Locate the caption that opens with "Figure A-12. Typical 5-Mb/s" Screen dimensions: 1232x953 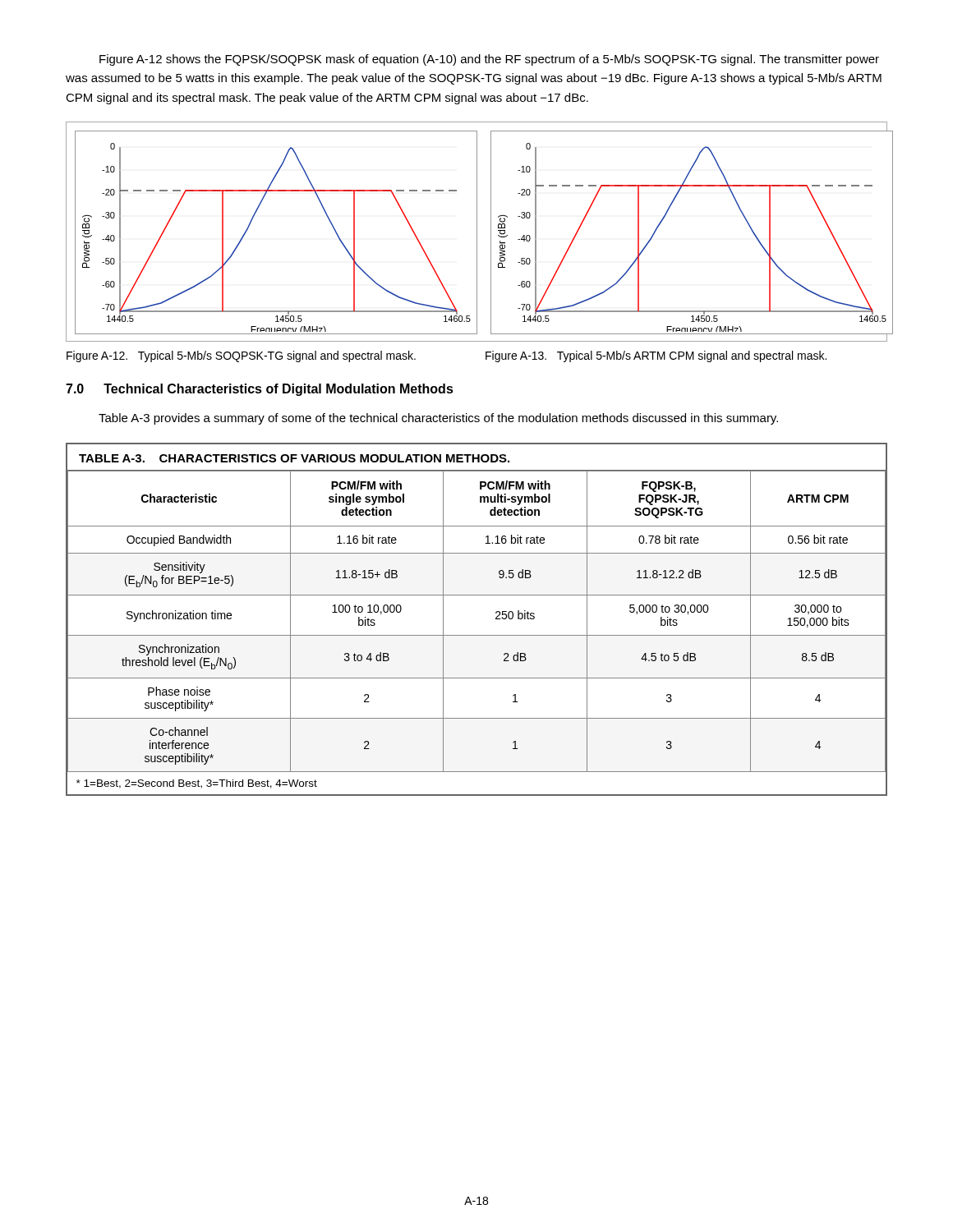(x=241, y=355)
